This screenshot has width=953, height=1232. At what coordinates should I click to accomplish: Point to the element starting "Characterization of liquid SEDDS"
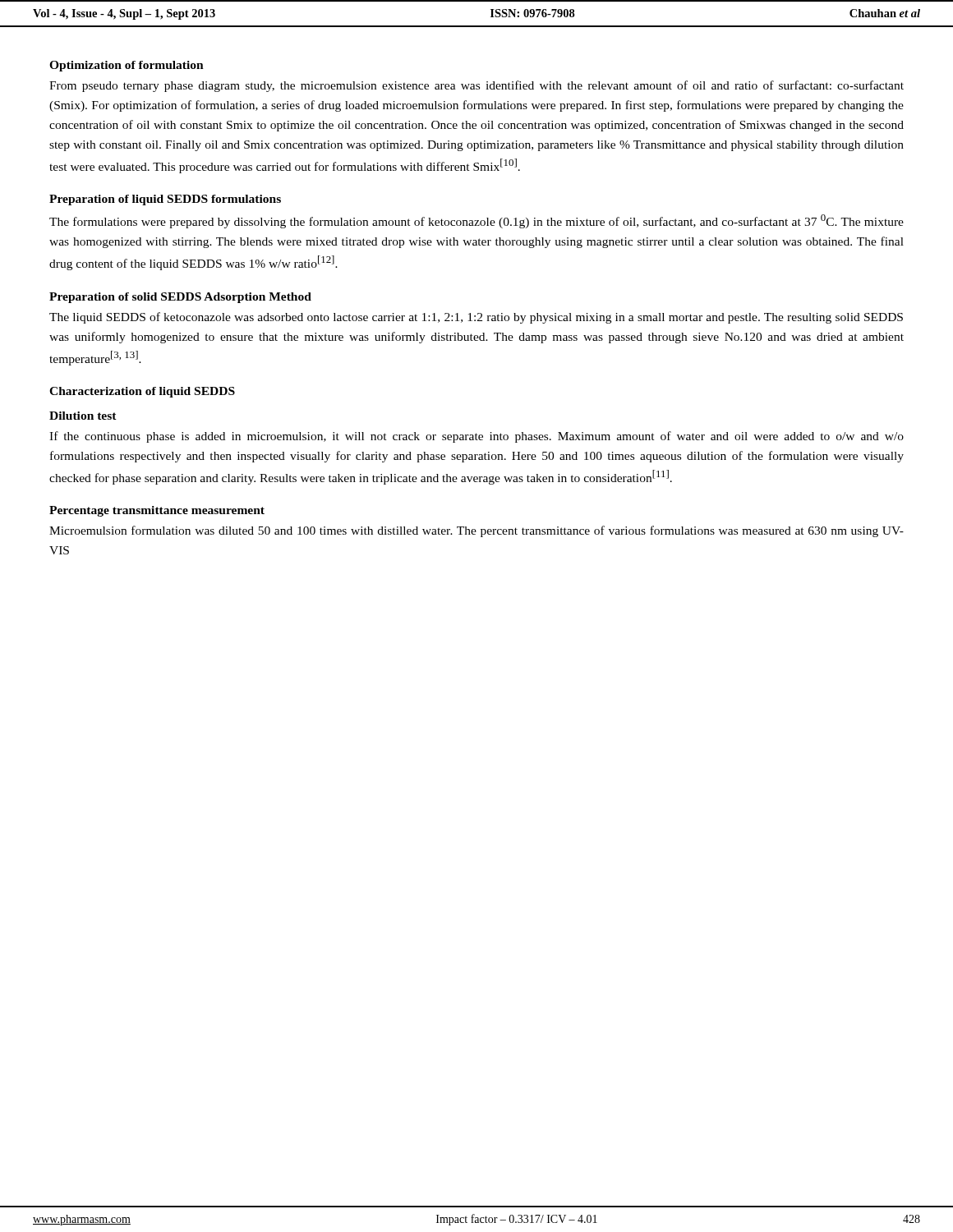coord(142,390)
